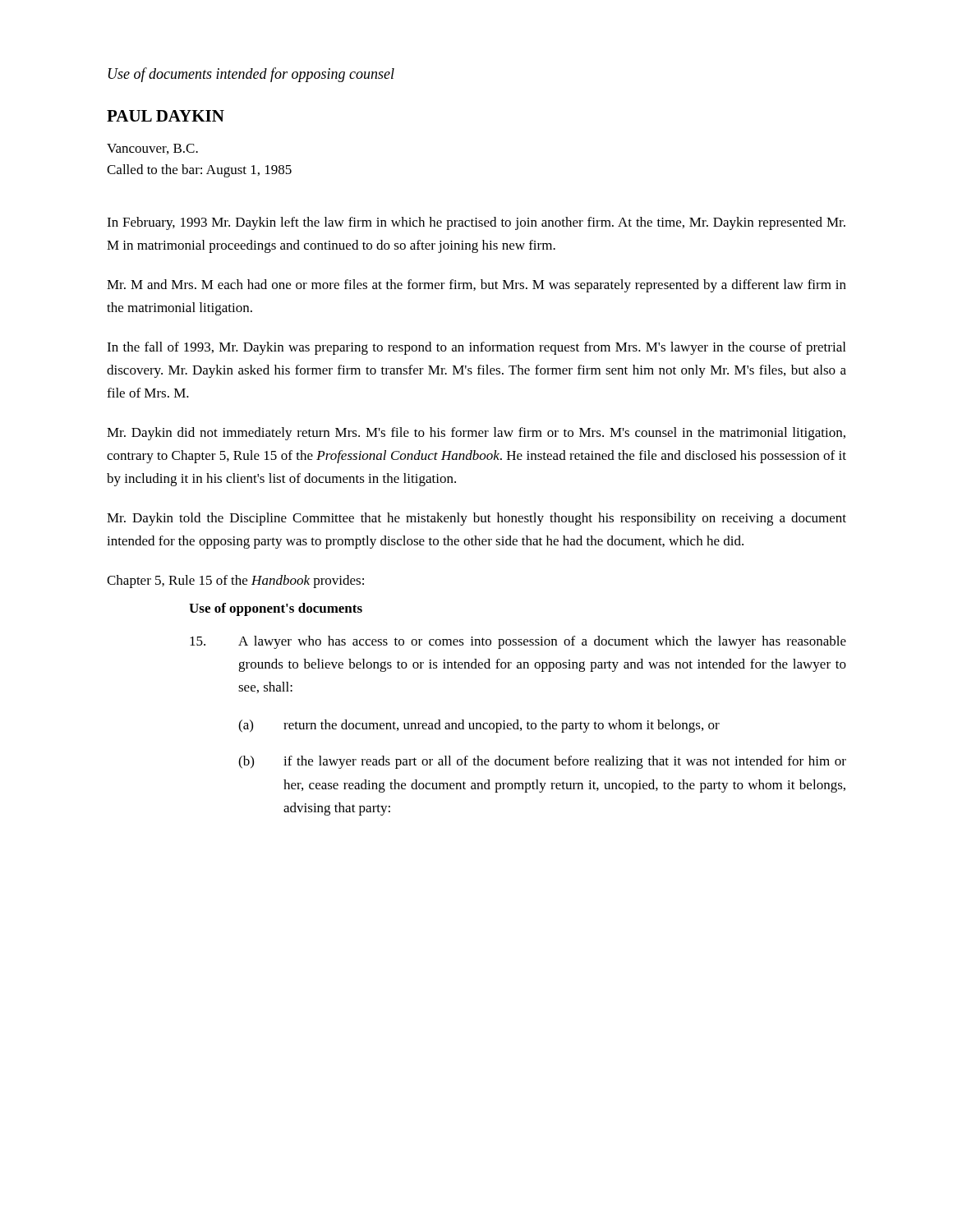Find the block on this page that starts "(a) return the document,"
Screen dimensions: 1232x953
(x=542, y=726)
